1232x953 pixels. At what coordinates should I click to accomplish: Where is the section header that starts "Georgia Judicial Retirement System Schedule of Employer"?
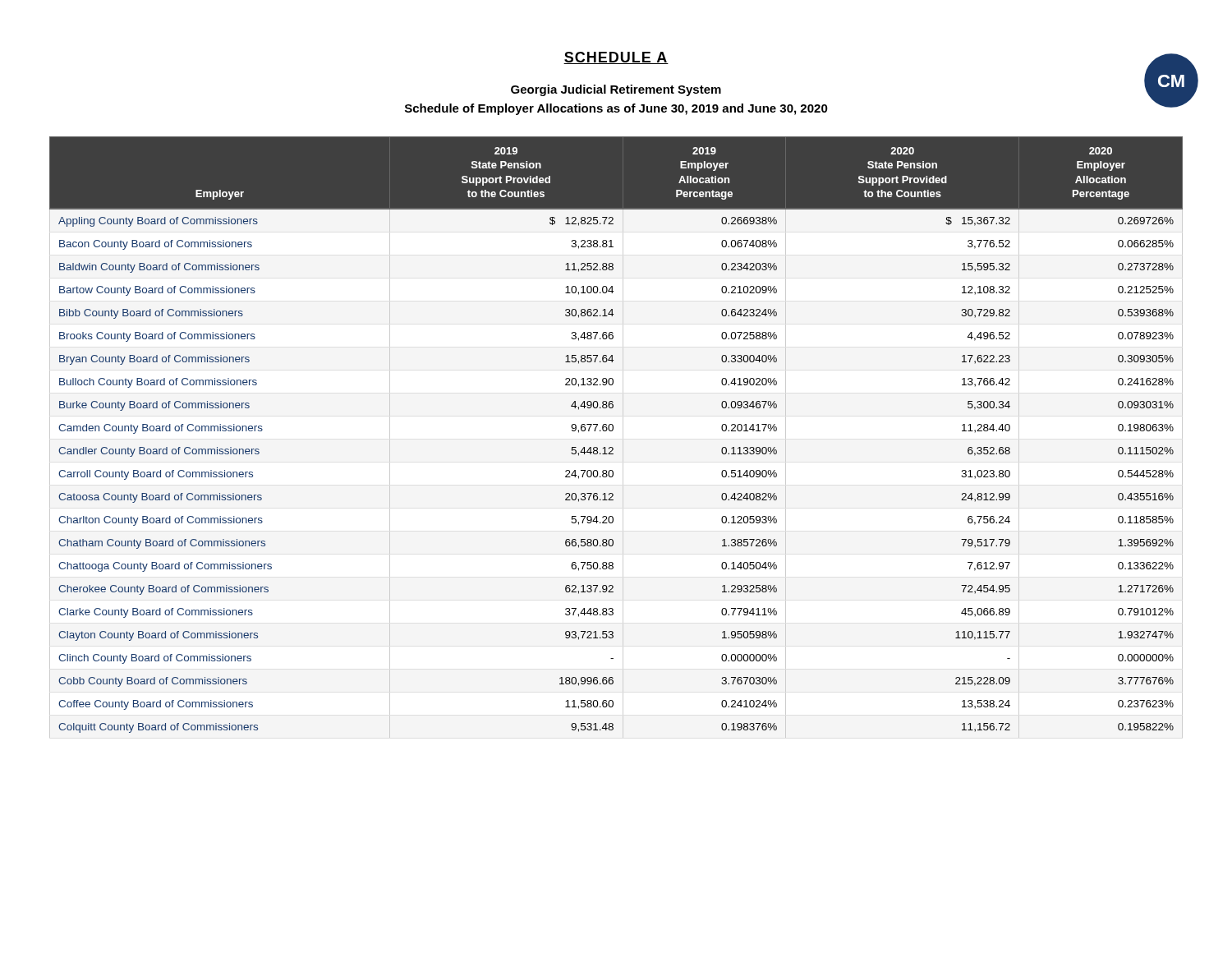click(x=616, y=99)
